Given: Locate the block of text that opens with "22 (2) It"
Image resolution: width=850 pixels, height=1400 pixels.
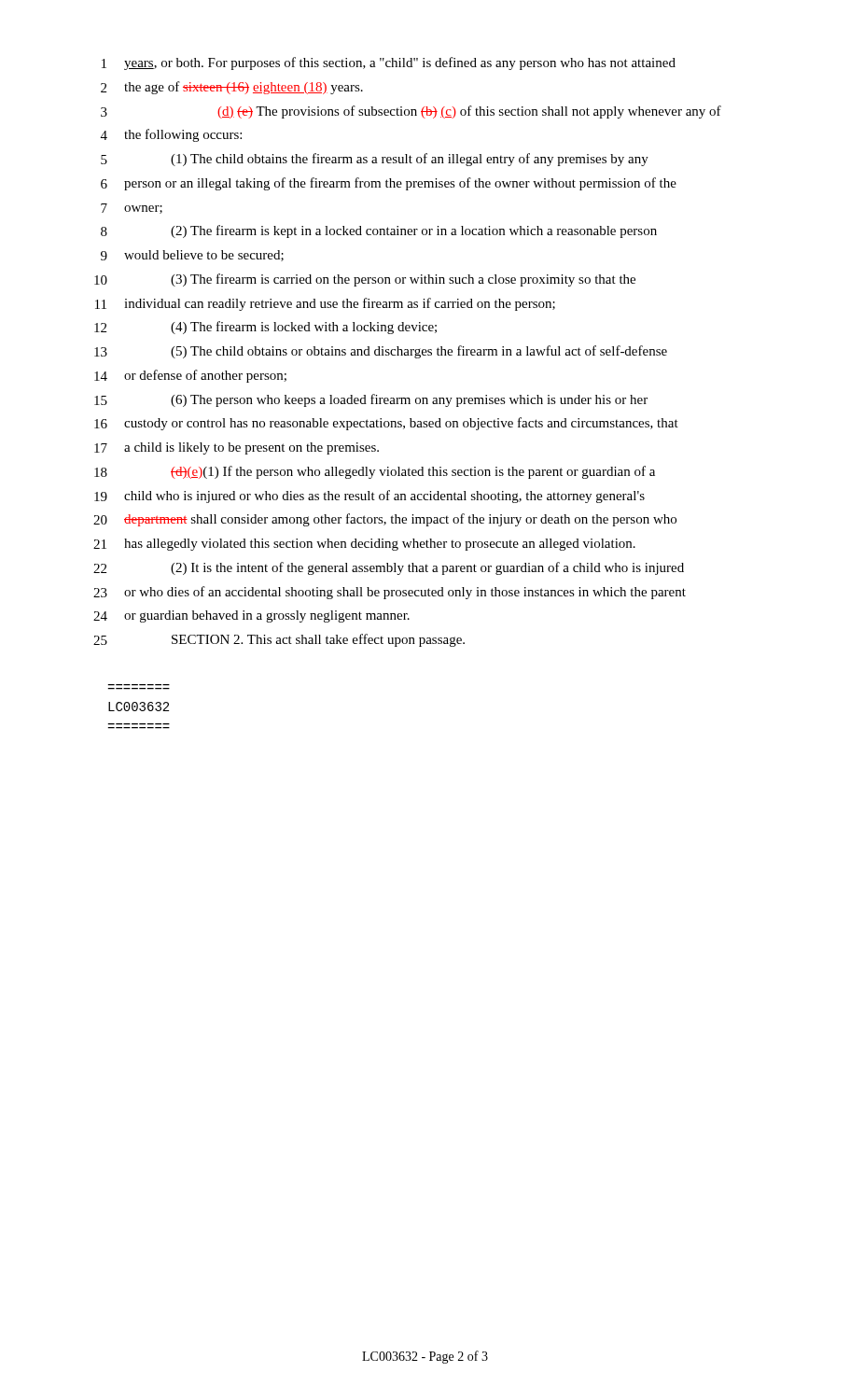Looking at the screenshot, I should coord(425,568).
